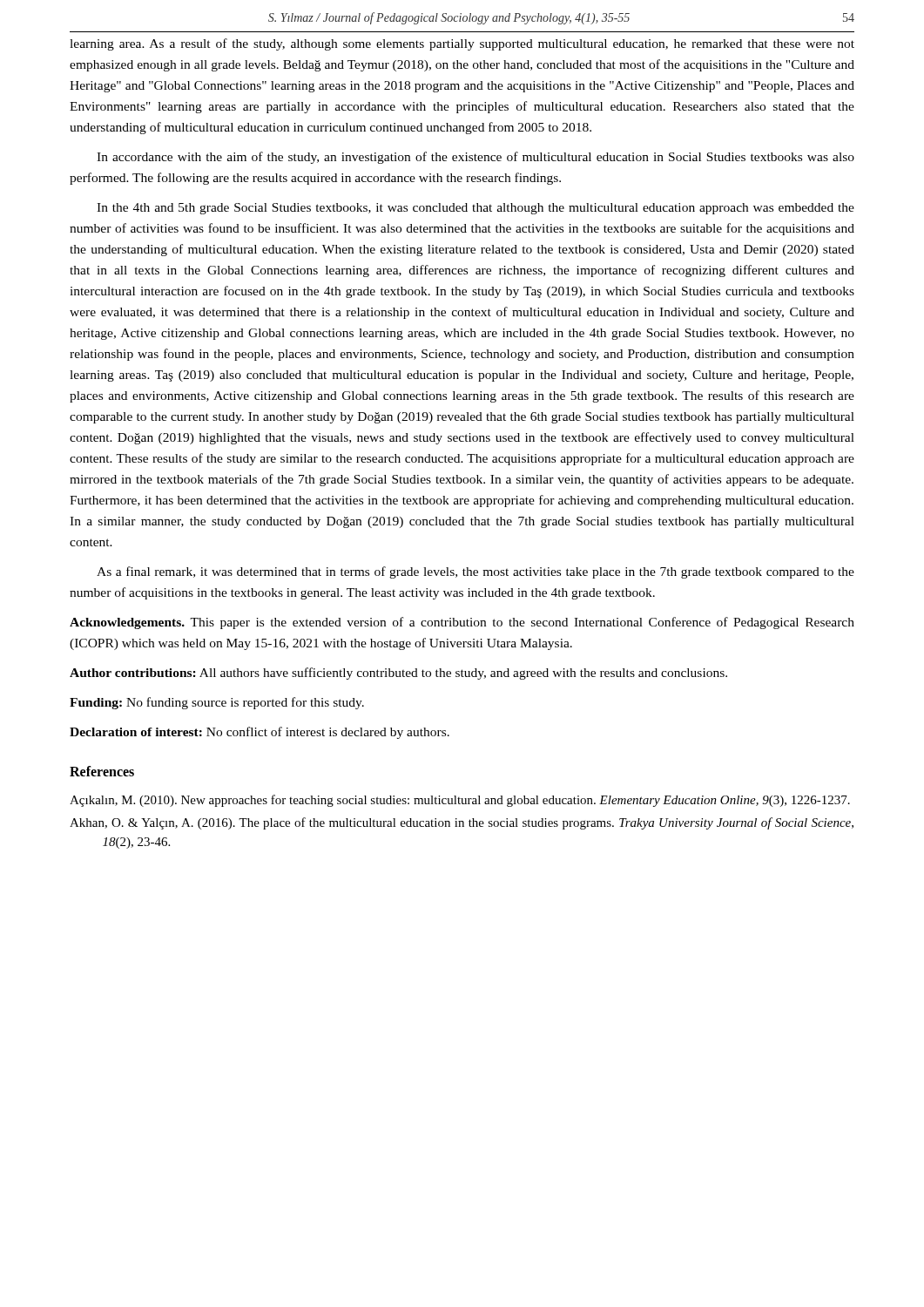Navigate to the passage starting "Acknowledgements. This paper is the extended version"
924x1307 pixels.
click(462, 633)
